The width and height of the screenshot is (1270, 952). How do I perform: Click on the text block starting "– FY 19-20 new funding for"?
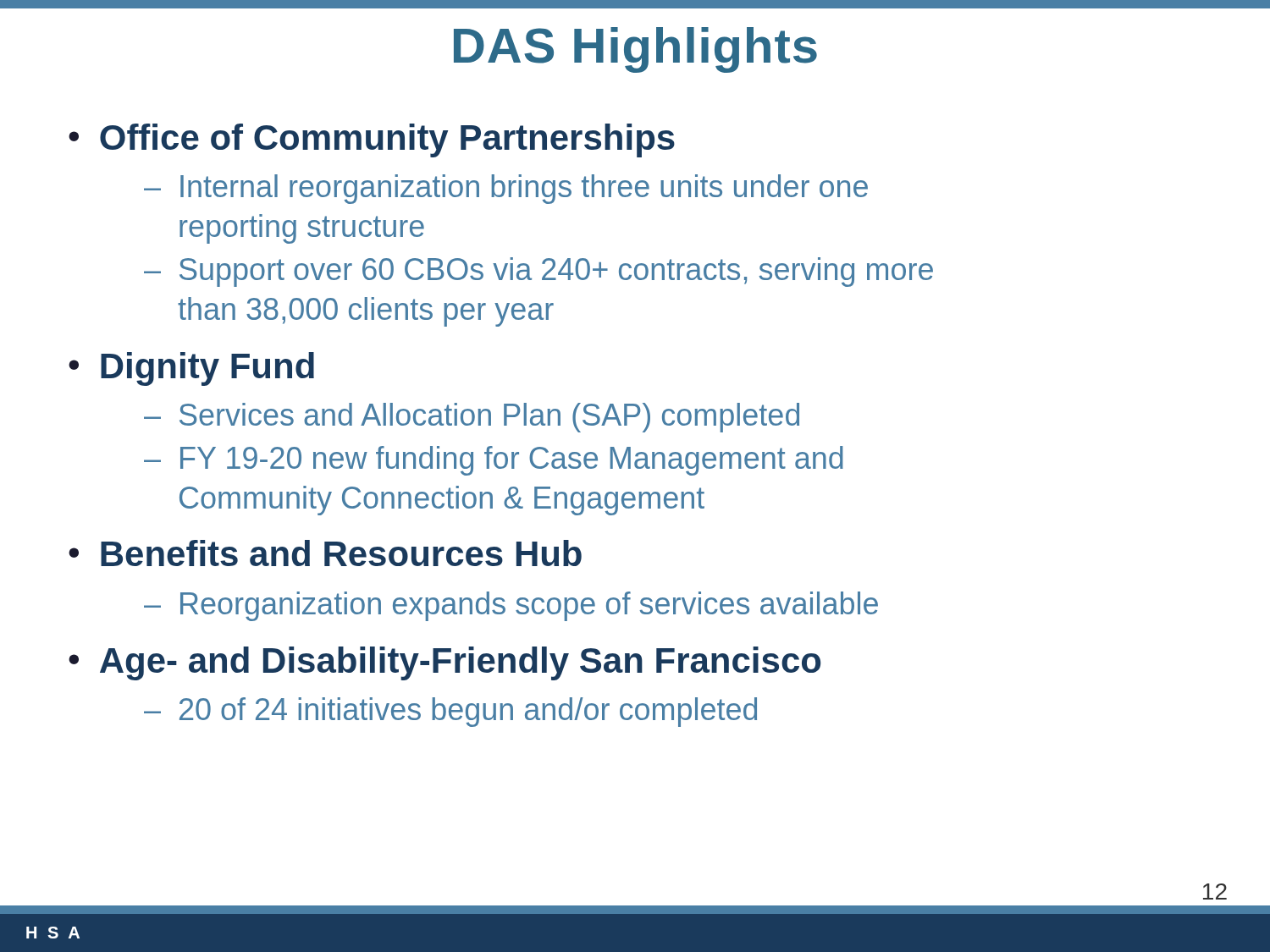494,479
